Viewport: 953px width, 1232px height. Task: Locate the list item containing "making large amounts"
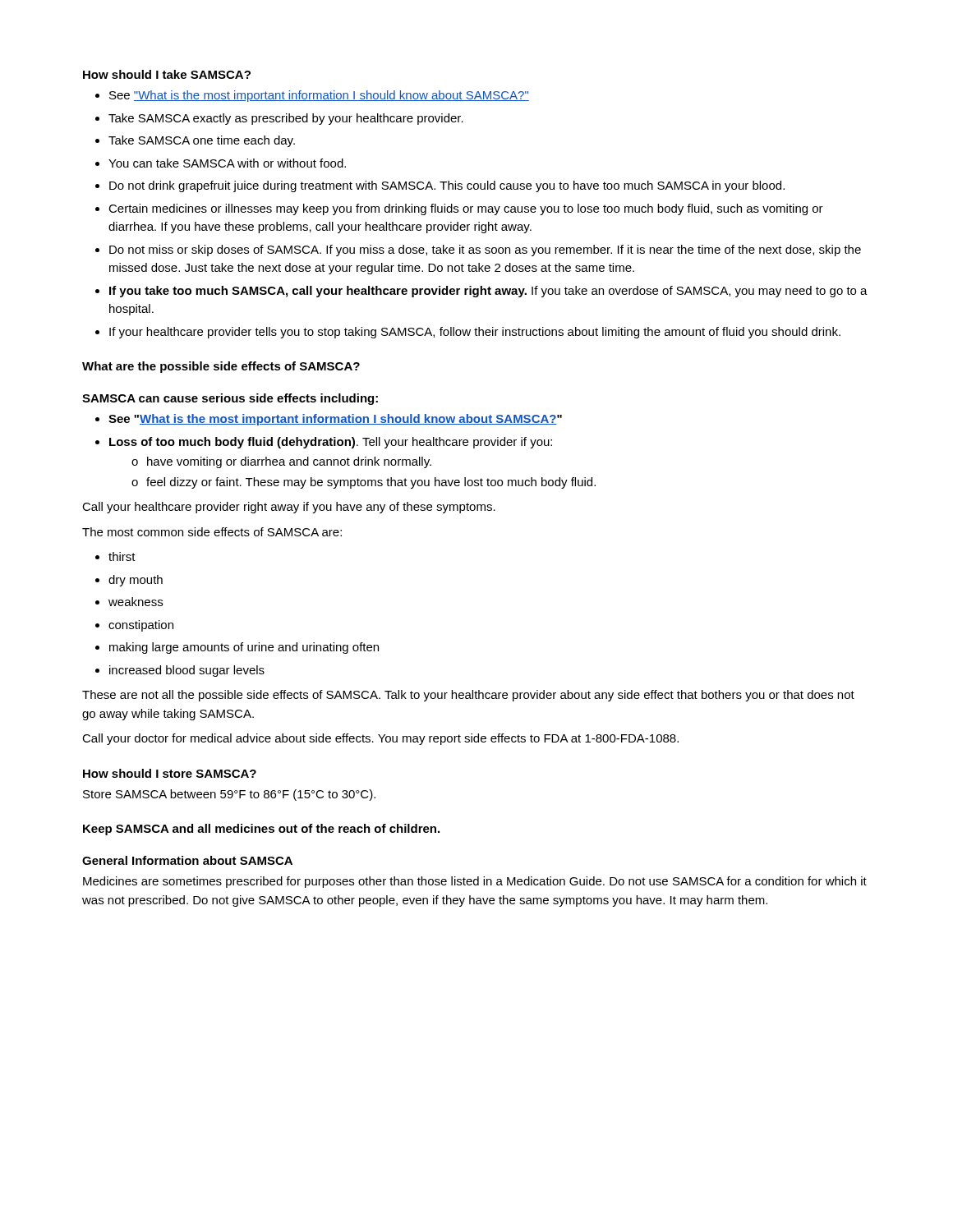pyautogui.click(x=244, y=647)
